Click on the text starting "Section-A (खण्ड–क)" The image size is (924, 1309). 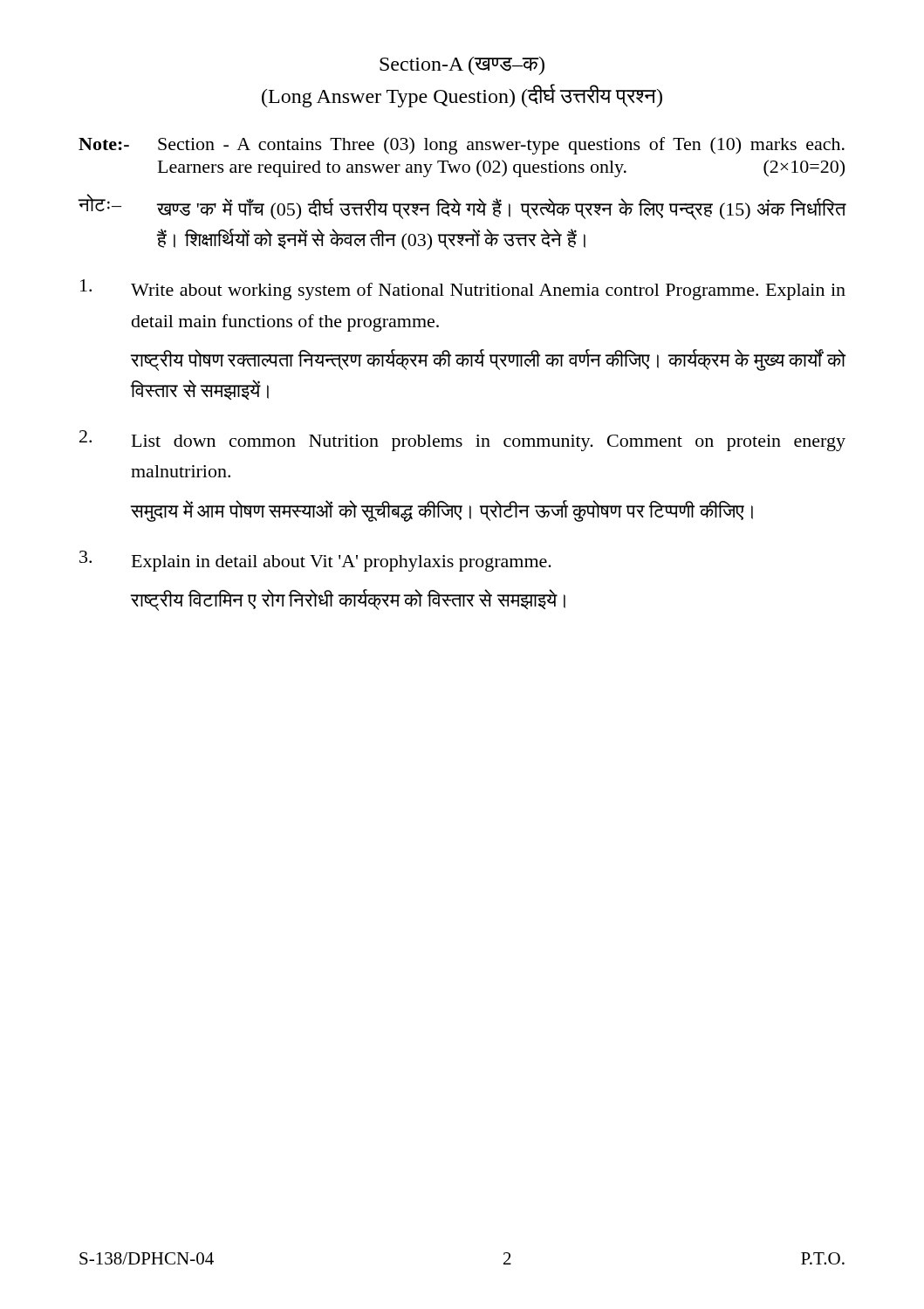462,64
